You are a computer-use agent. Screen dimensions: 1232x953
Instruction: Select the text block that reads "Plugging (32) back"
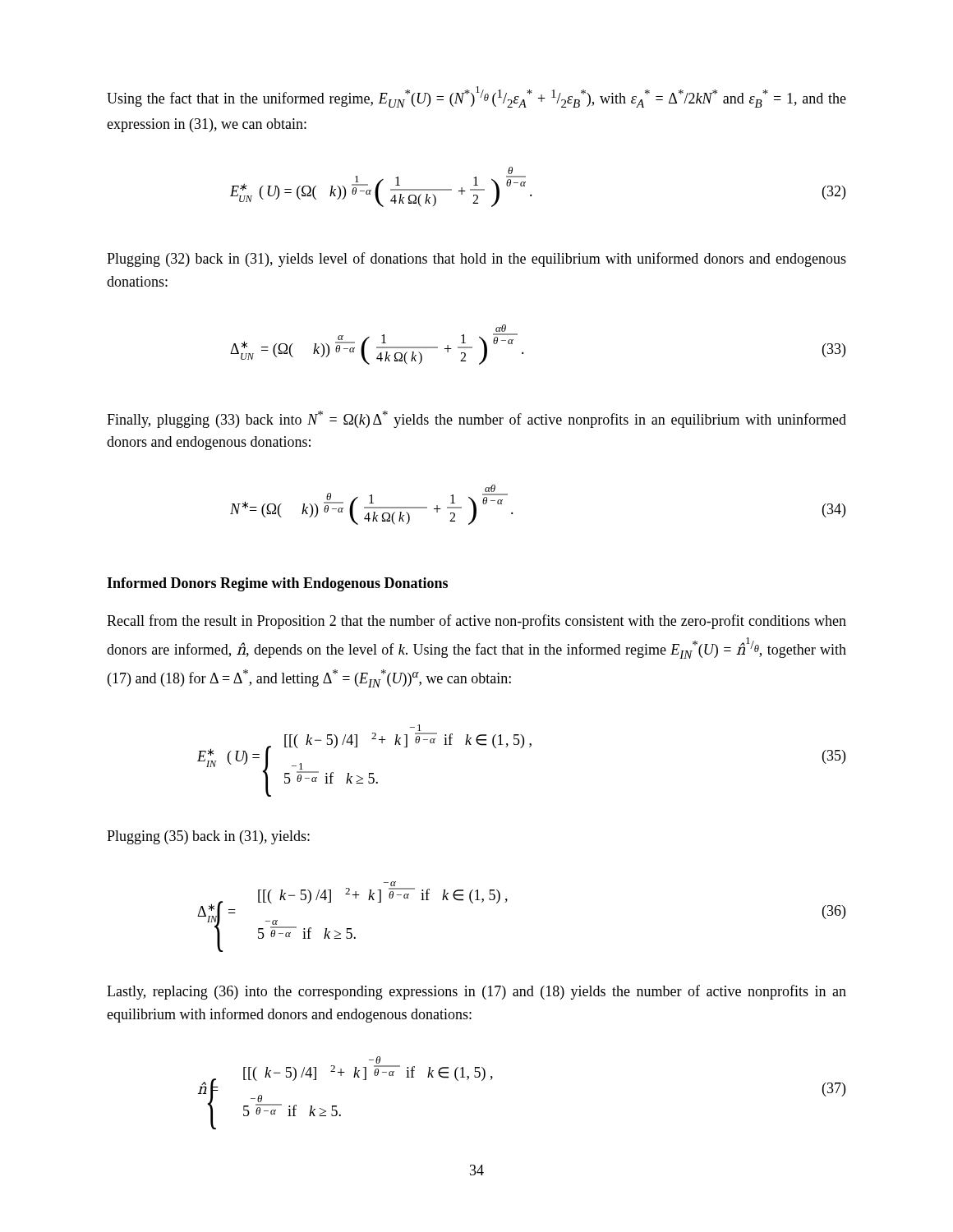pos(476,270)
